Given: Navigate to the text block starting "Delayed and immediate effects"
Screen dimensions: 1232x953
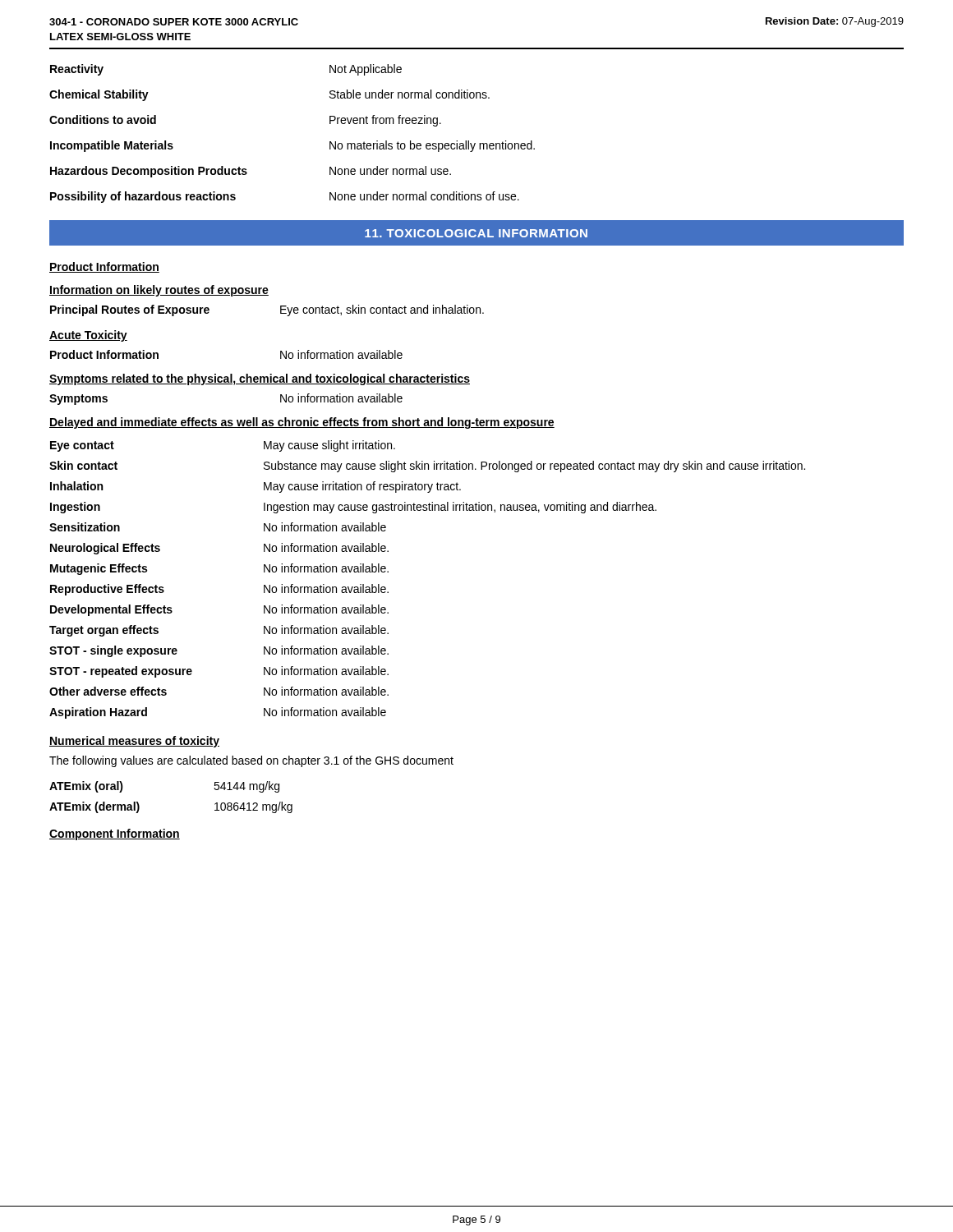Looking at the screenshot, I should pos(302,422).
